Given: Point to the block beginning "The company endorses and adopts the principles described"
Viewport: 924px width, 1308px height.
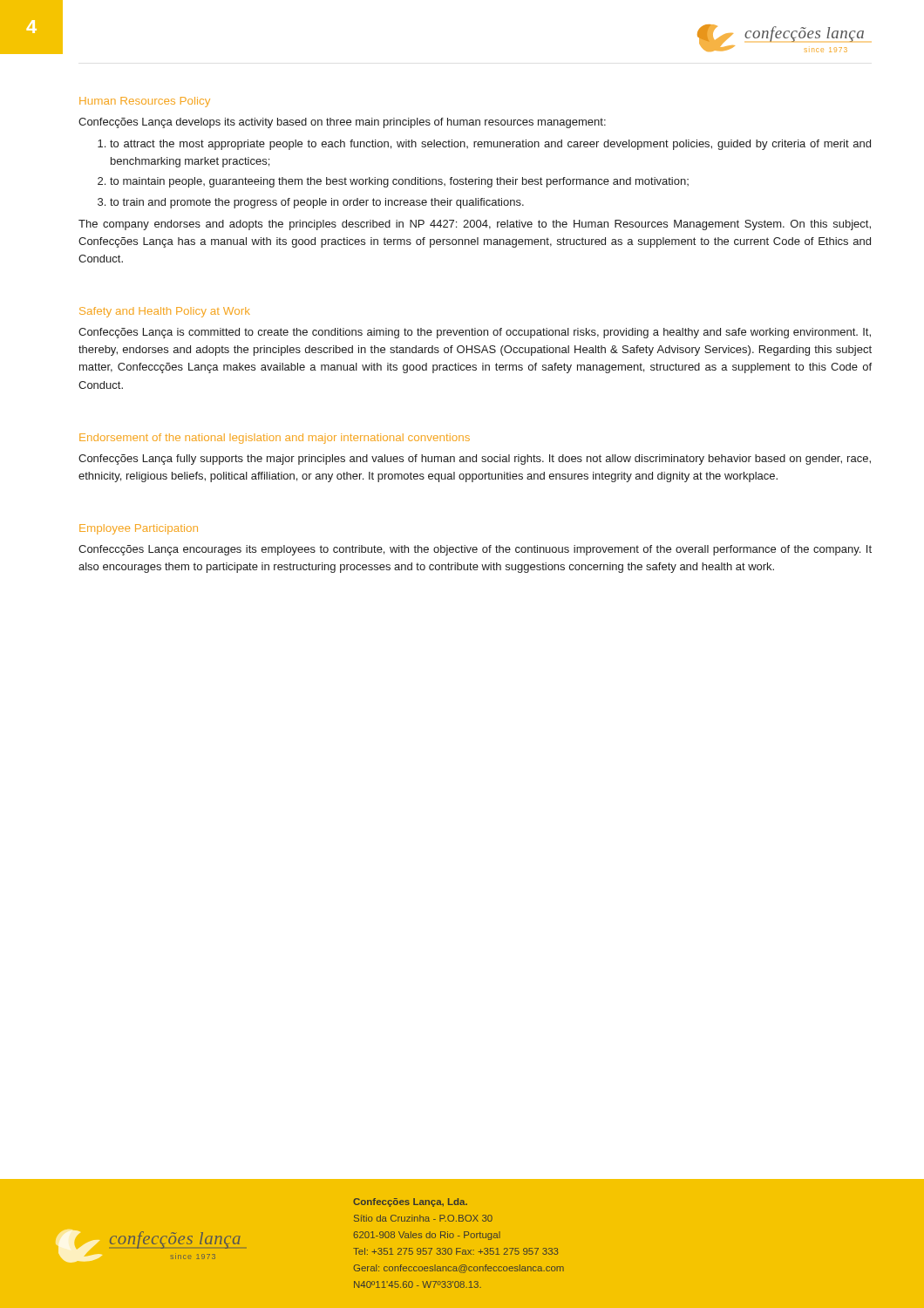Looking at the screenshot, I should tap(475, 241).
